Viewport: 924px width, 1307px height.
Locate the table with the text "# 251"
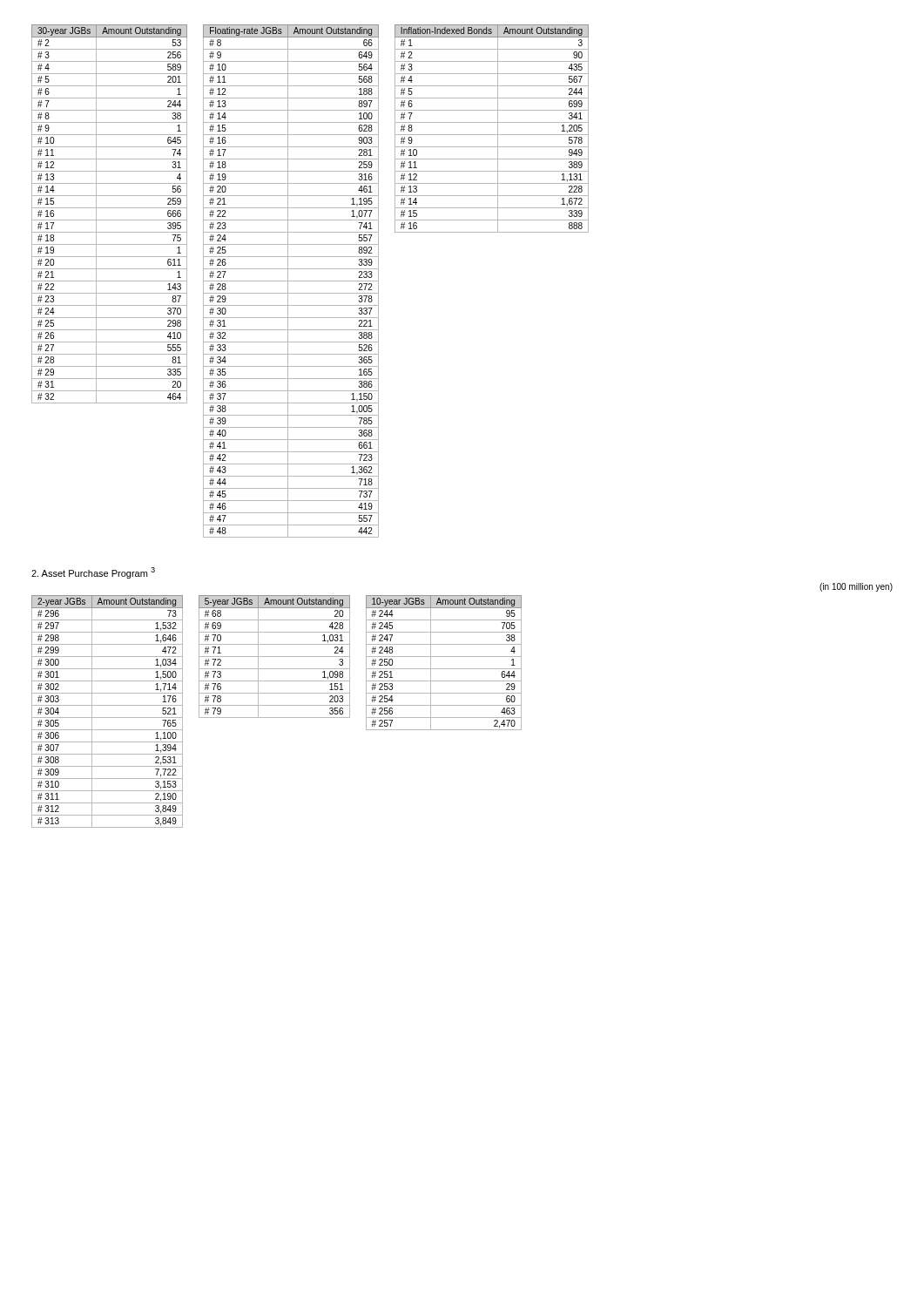443,711
